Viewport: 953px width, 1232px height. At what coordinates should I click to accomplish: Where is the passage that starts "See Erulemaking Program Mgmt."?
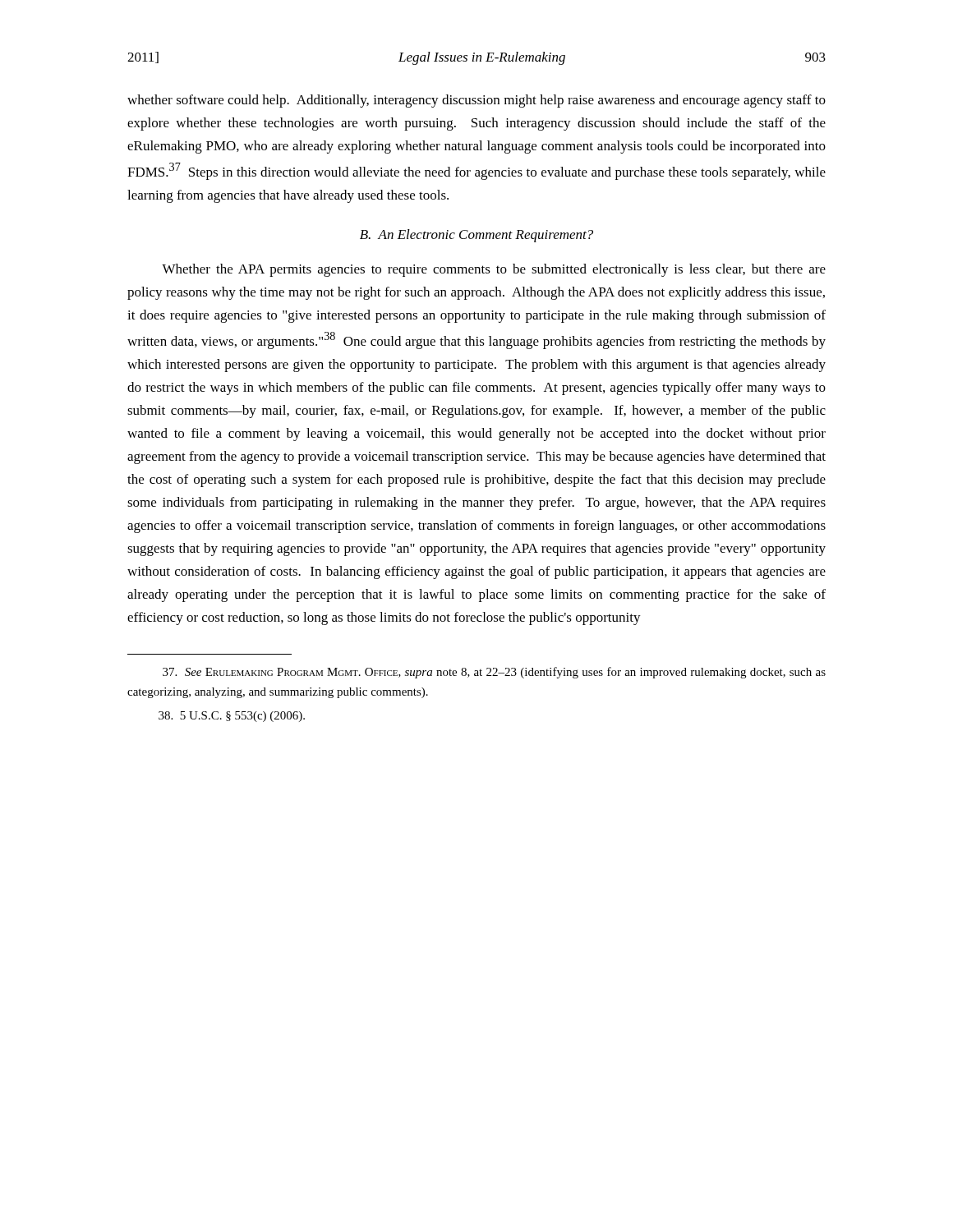[x=476, y=682]
